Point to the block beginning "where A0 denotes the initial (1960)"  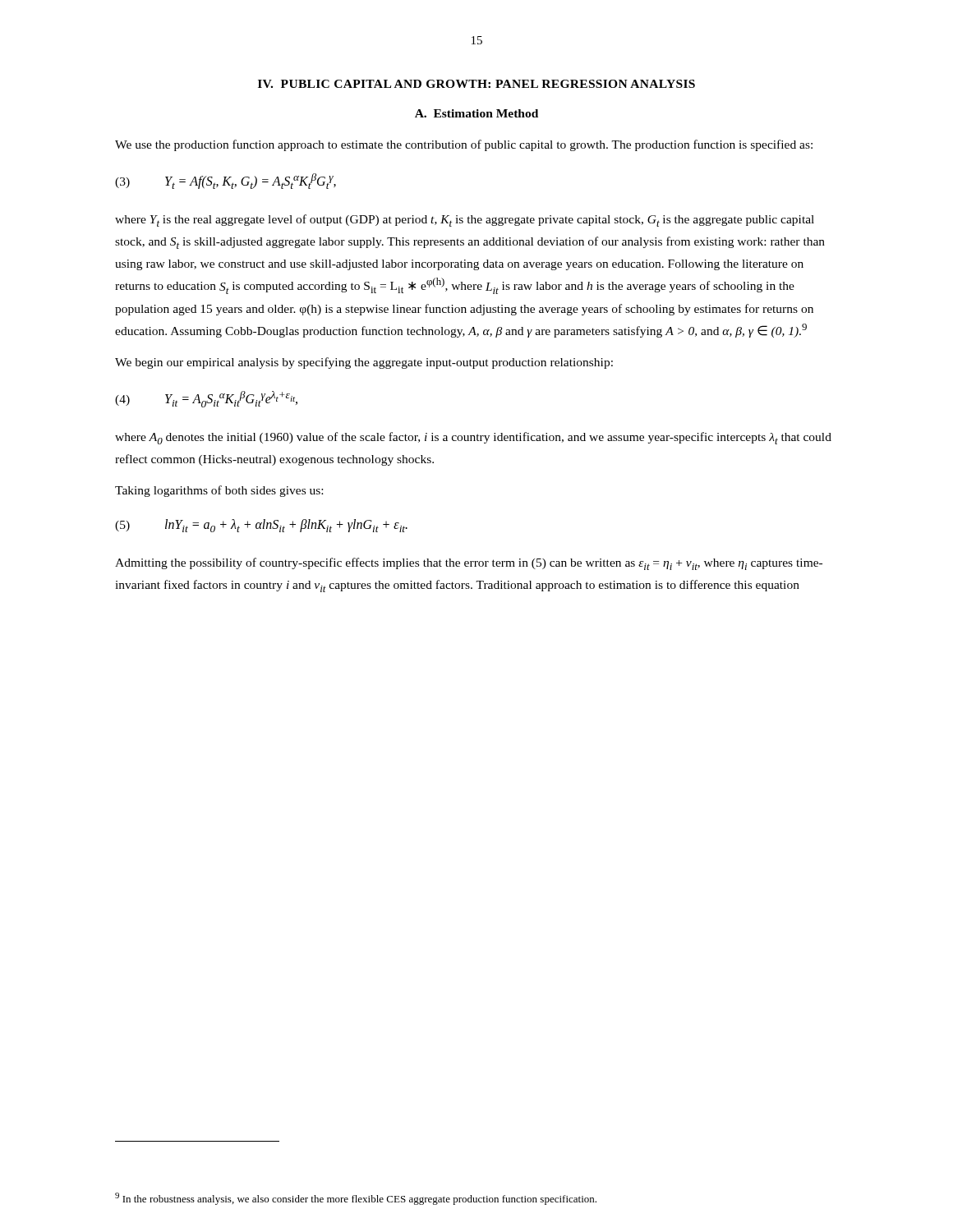[x=473, y=448]
